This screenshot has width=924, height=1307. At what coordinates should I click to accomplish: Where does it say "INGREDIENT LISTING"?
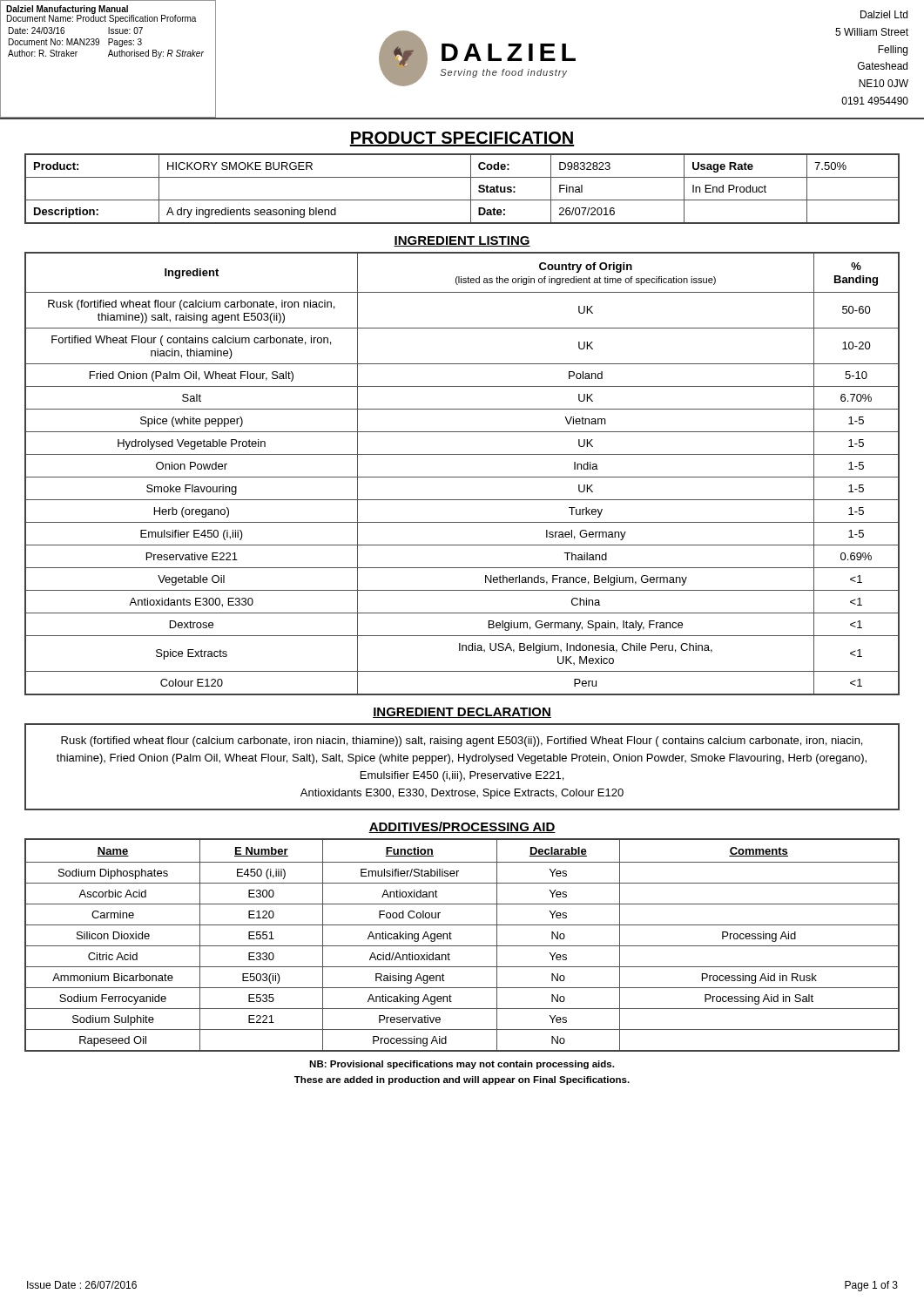(462, 240)
